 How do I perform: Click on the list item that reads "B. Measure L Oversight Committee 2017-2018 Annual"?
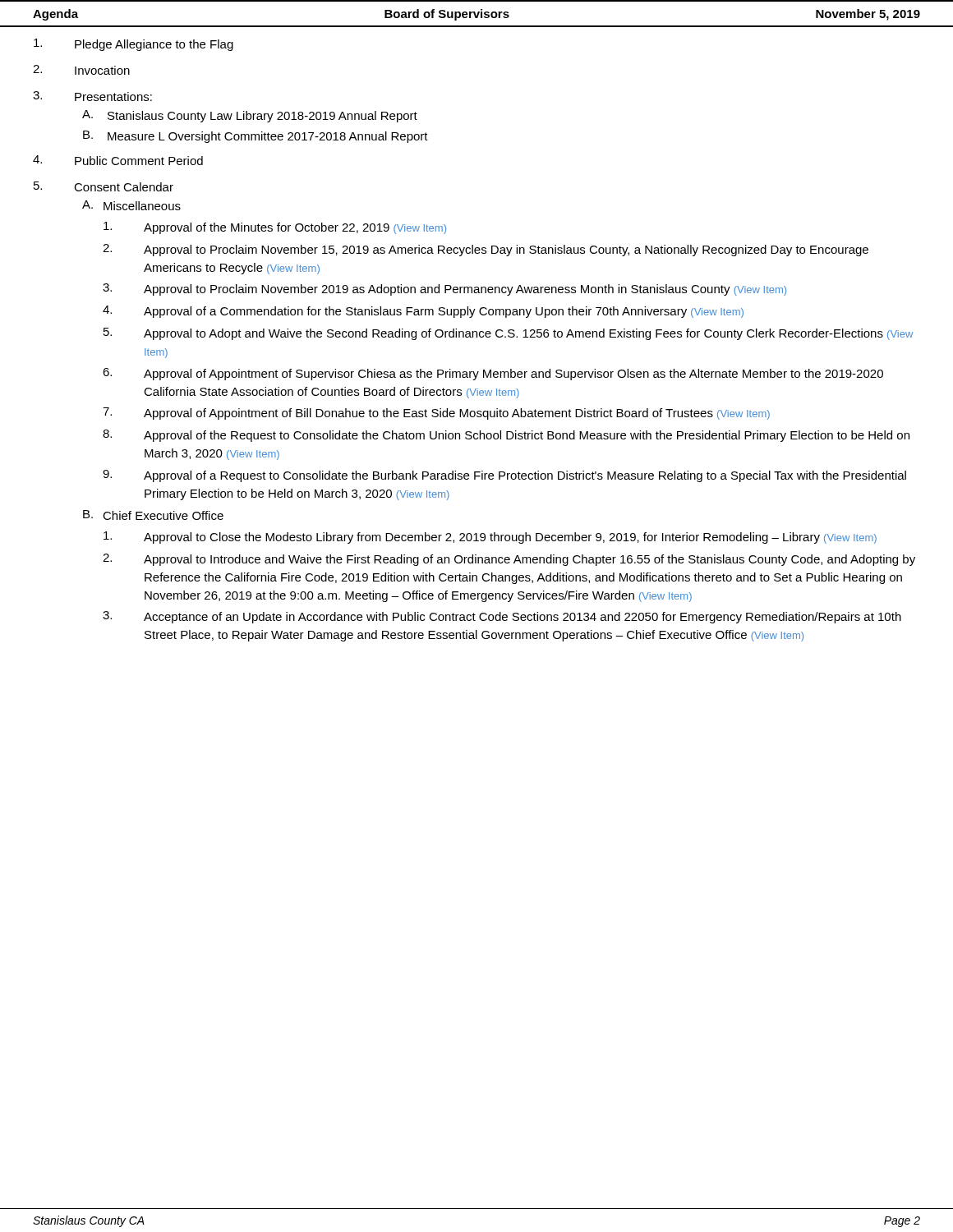(256, 137)
